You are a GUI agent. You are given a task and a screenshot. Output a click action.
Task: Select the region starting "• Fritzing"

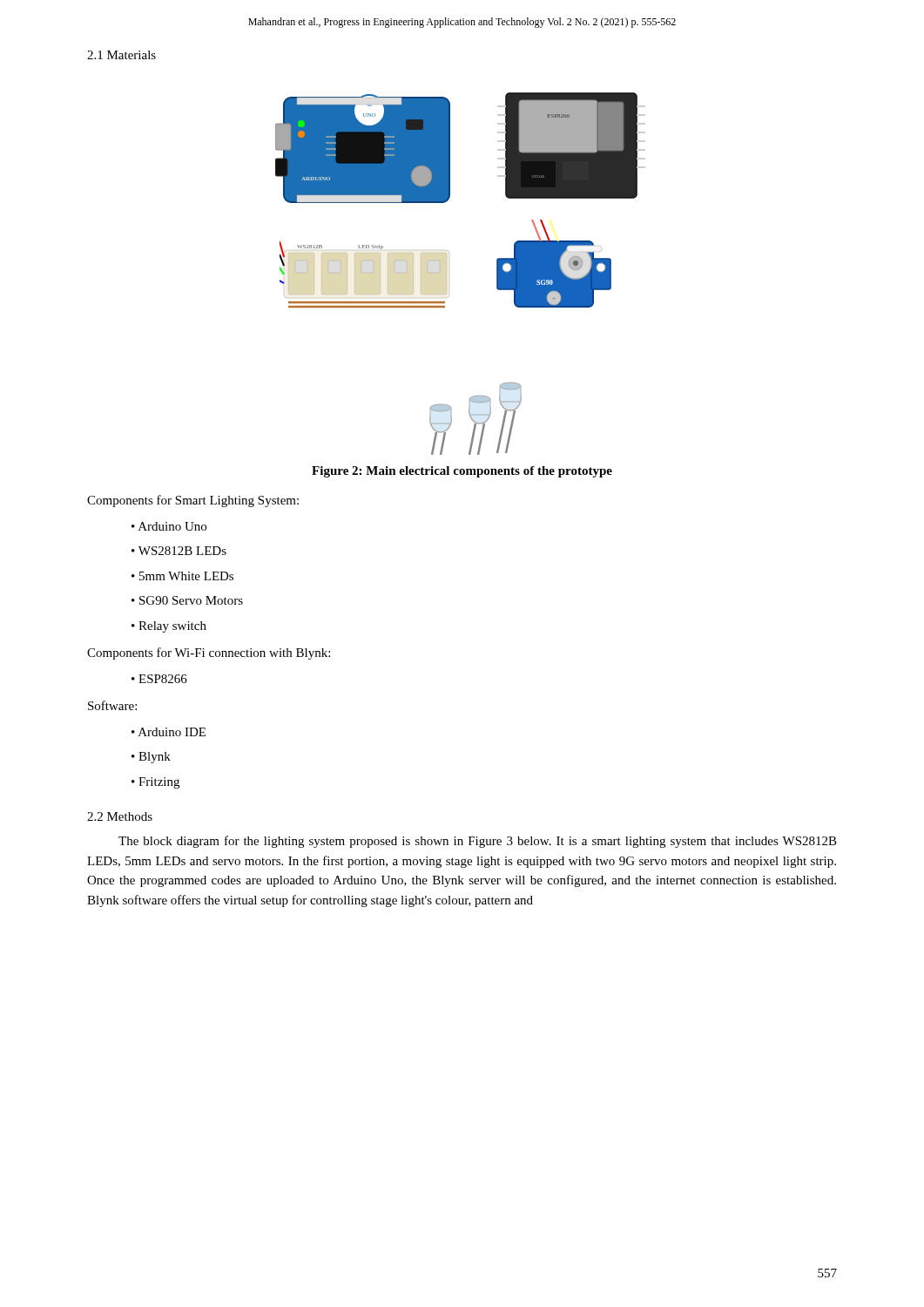(x=155, y=781)
